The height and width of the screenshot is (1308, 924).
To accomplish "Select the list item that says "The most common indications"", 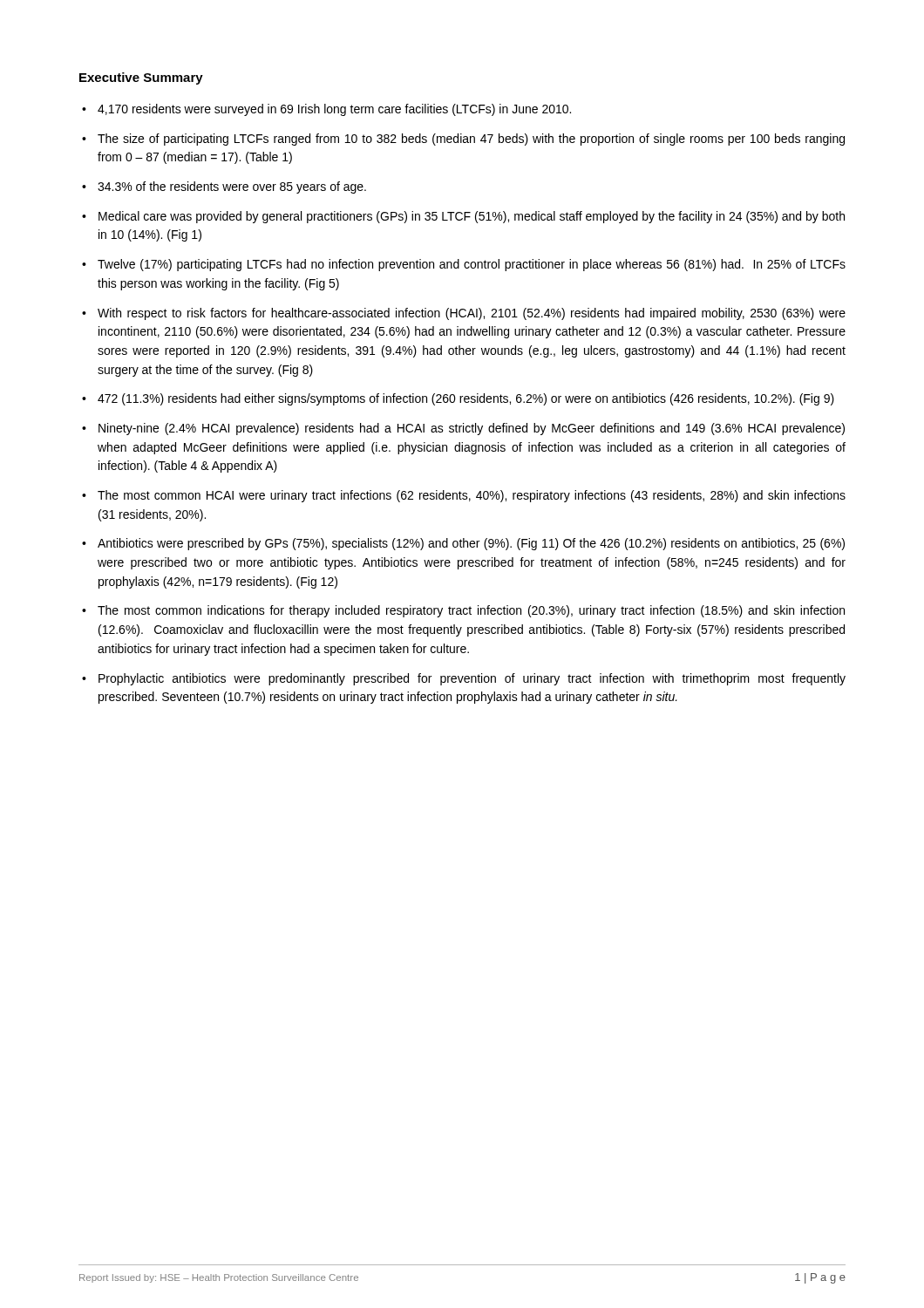I will 472,630.
